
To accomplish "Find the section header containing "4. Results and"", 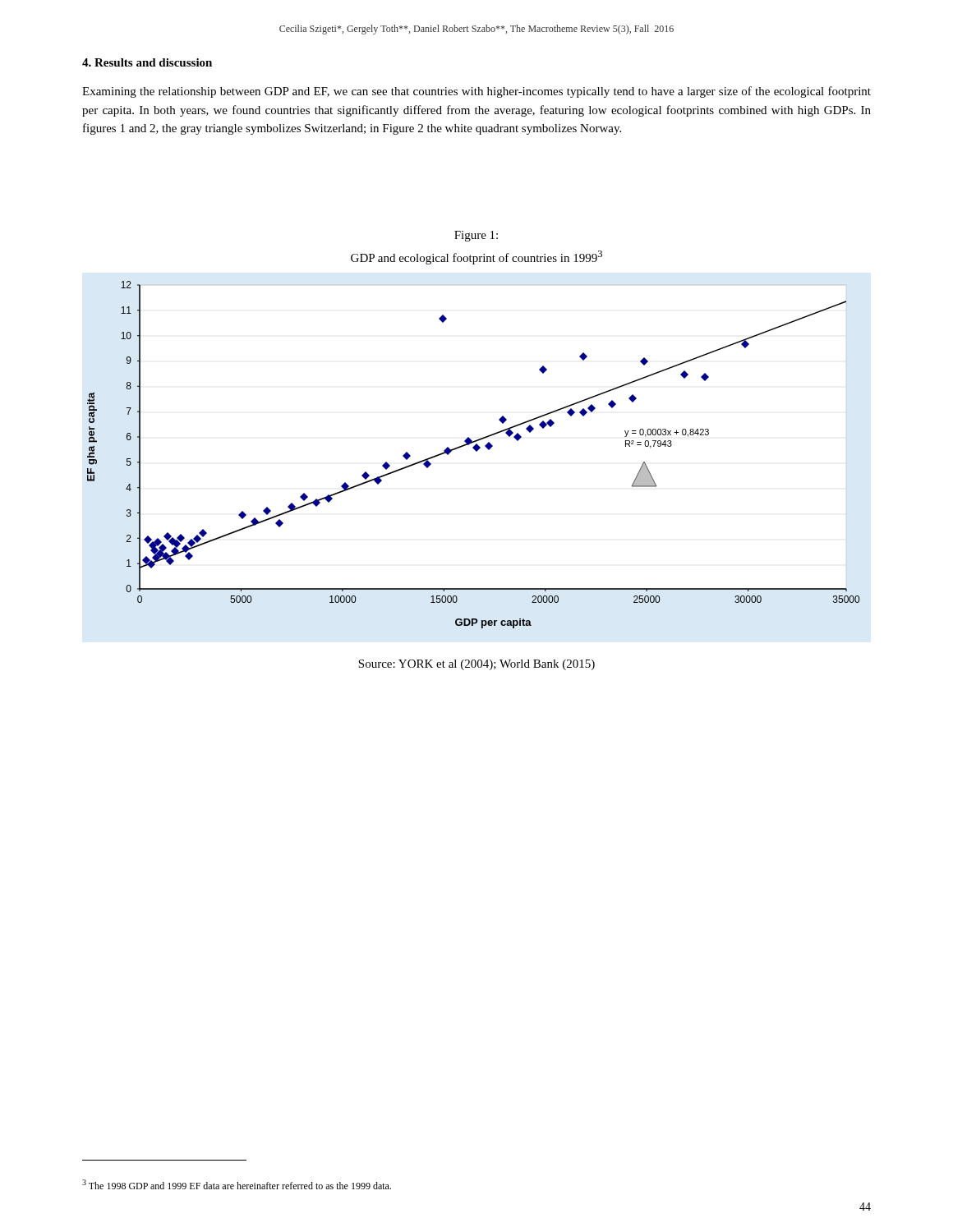I will (147, 62).
